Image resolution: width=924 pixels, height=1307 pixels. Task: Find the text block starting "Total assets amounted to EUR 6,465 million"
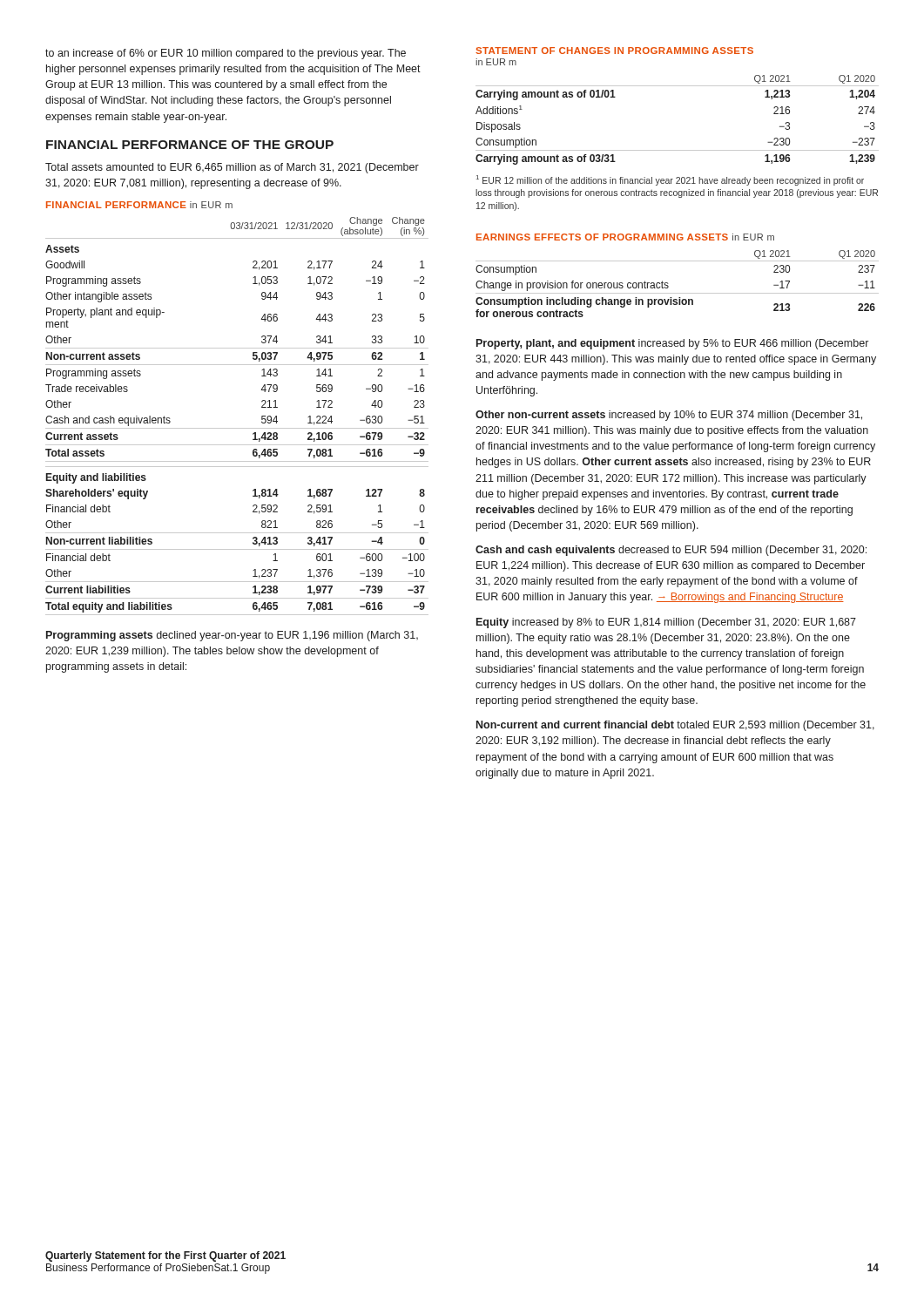232,175
